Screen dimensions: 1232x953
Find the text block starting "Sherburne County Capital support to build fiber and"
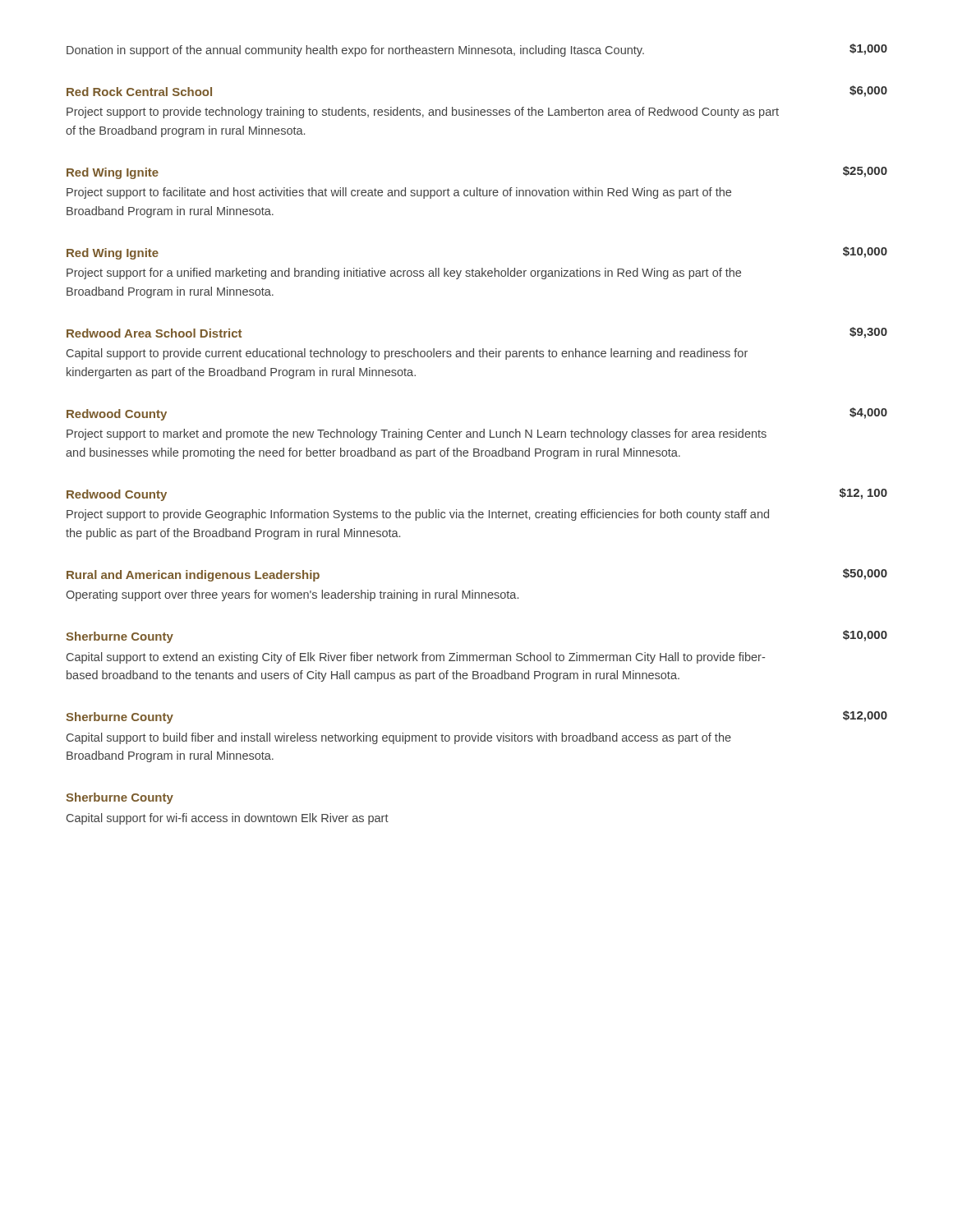pyautogui.click(x=476, y=737)
